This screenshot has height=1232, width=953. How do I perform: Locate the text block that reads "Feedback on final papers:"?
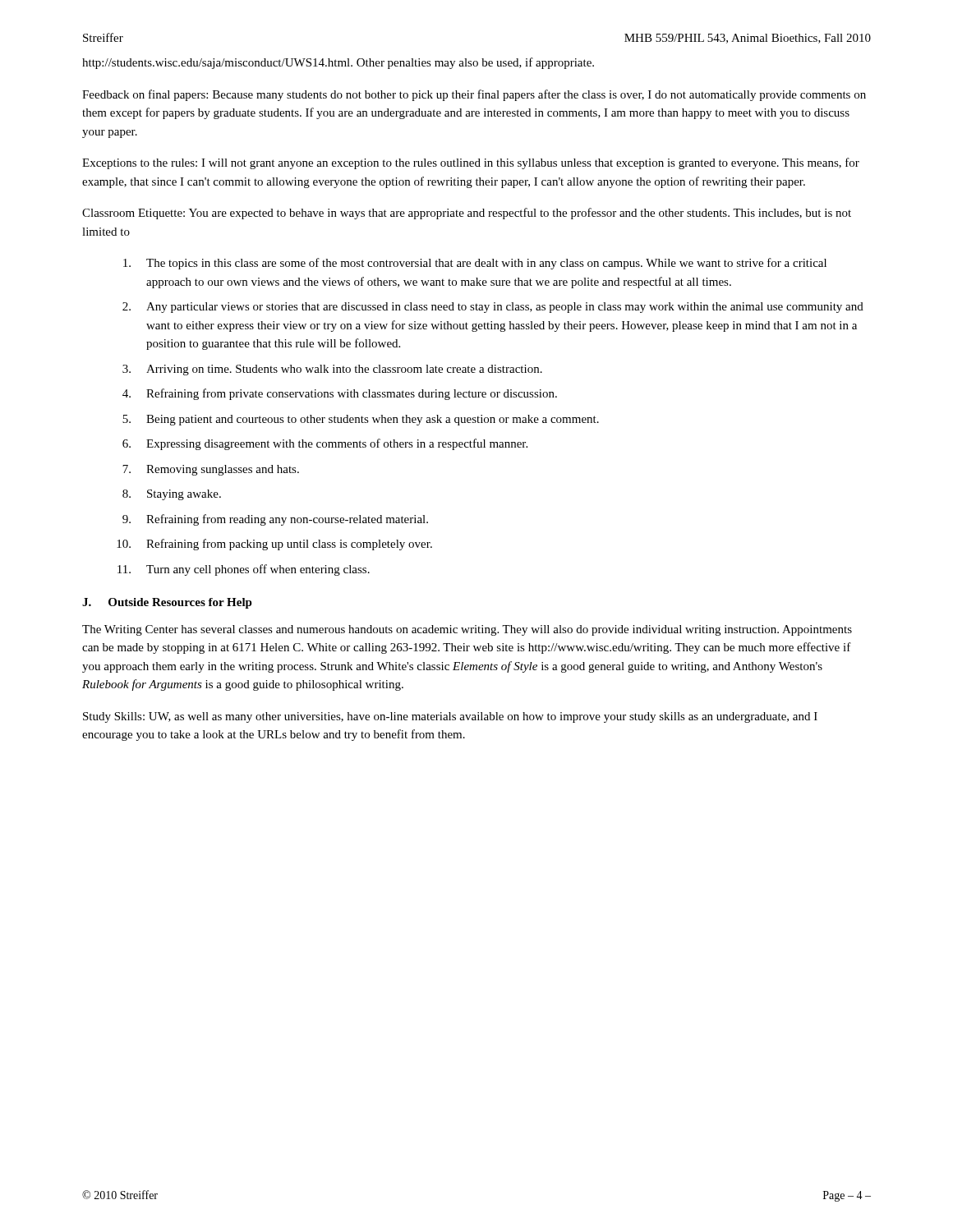tap(474, 113)
